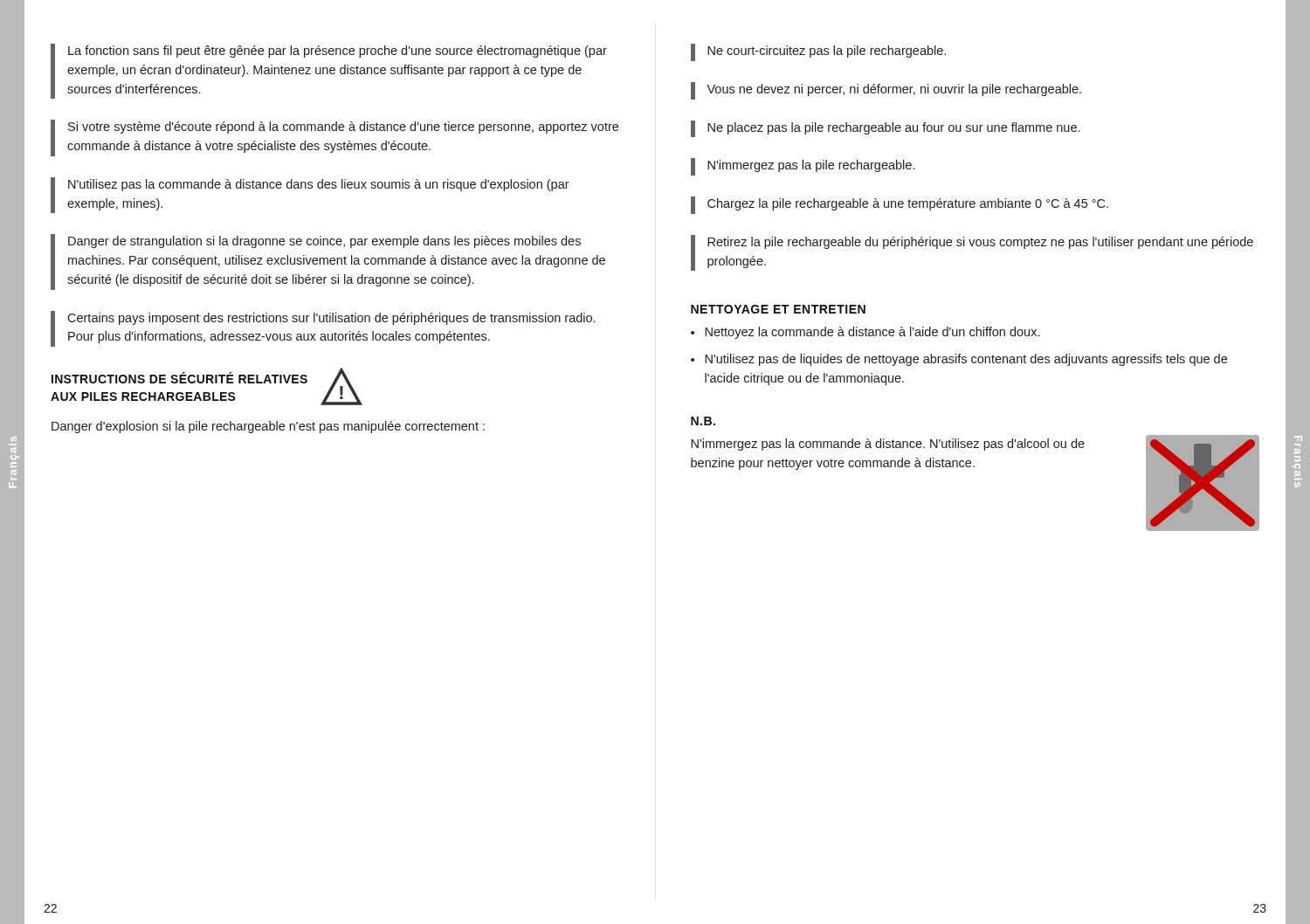
Task: Locate the block of text that opens with "Retirez la pile rechargeable du"
Action: (975, 252)
